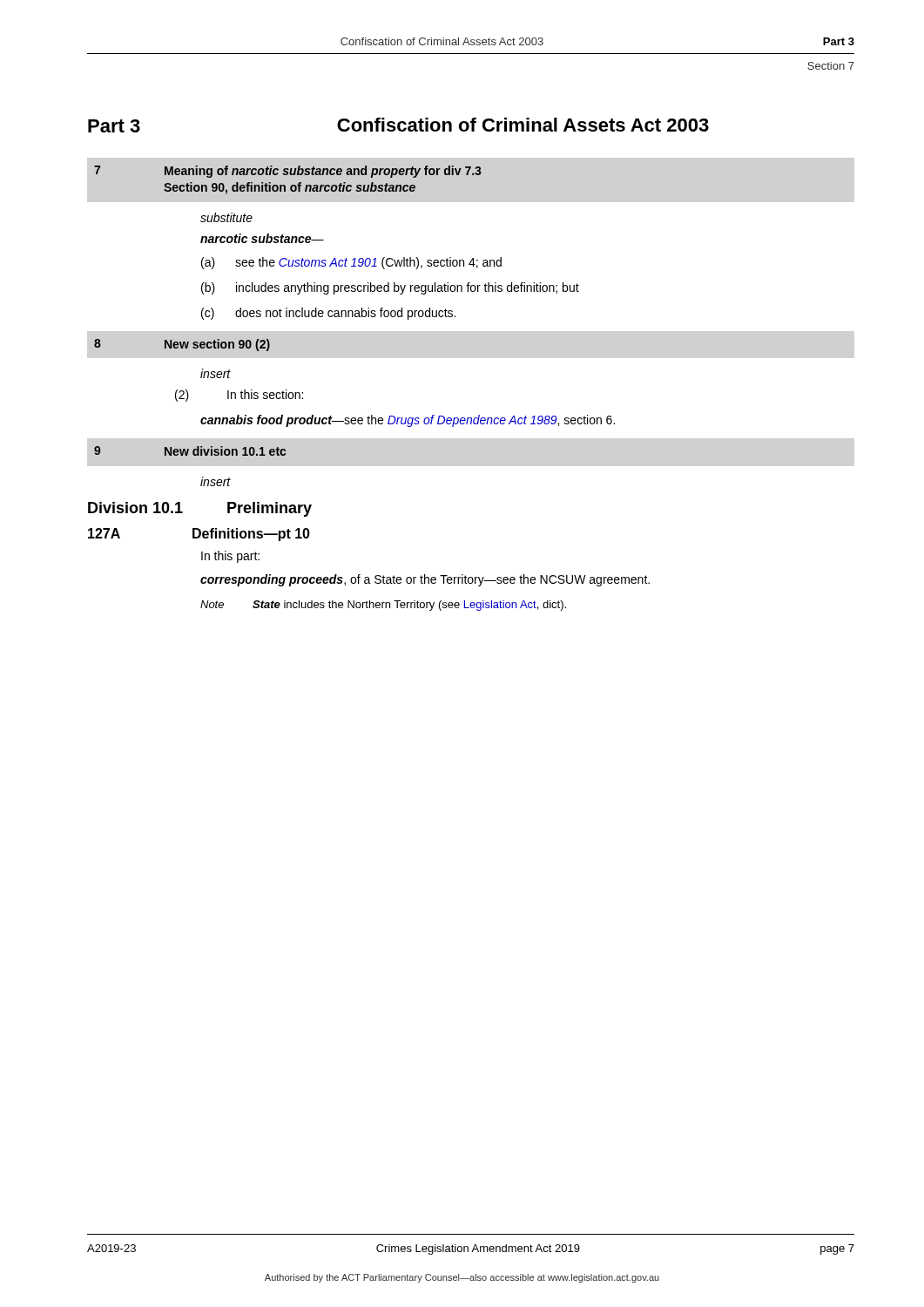Navigate to the text starting "Part 3 Confiscation"
Image resolution: width=924 pixels, height=1307 pixels.
pyautogui.click(x=471, y=126)
